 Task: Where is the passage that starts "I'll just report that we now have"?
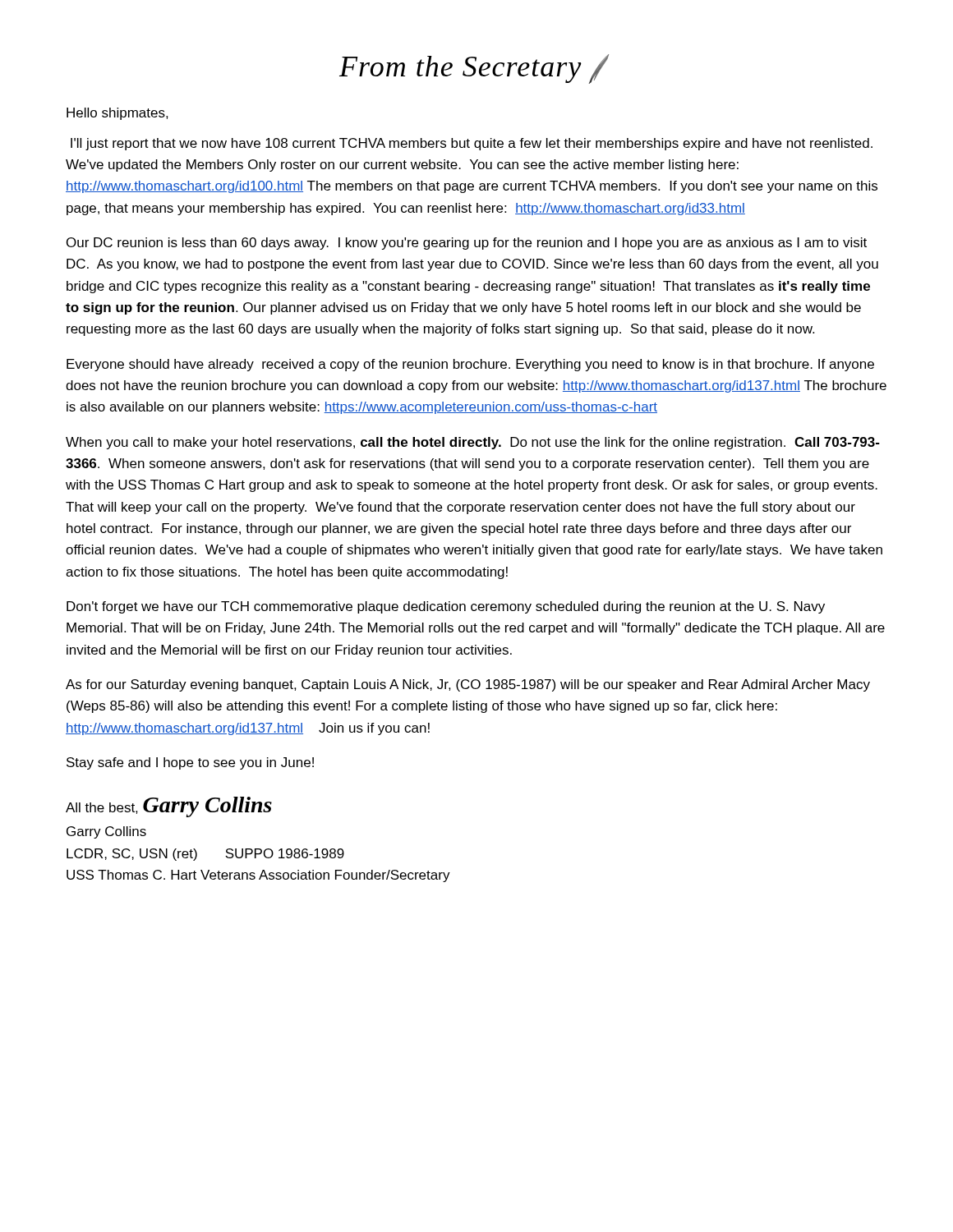tap(472, 175)
